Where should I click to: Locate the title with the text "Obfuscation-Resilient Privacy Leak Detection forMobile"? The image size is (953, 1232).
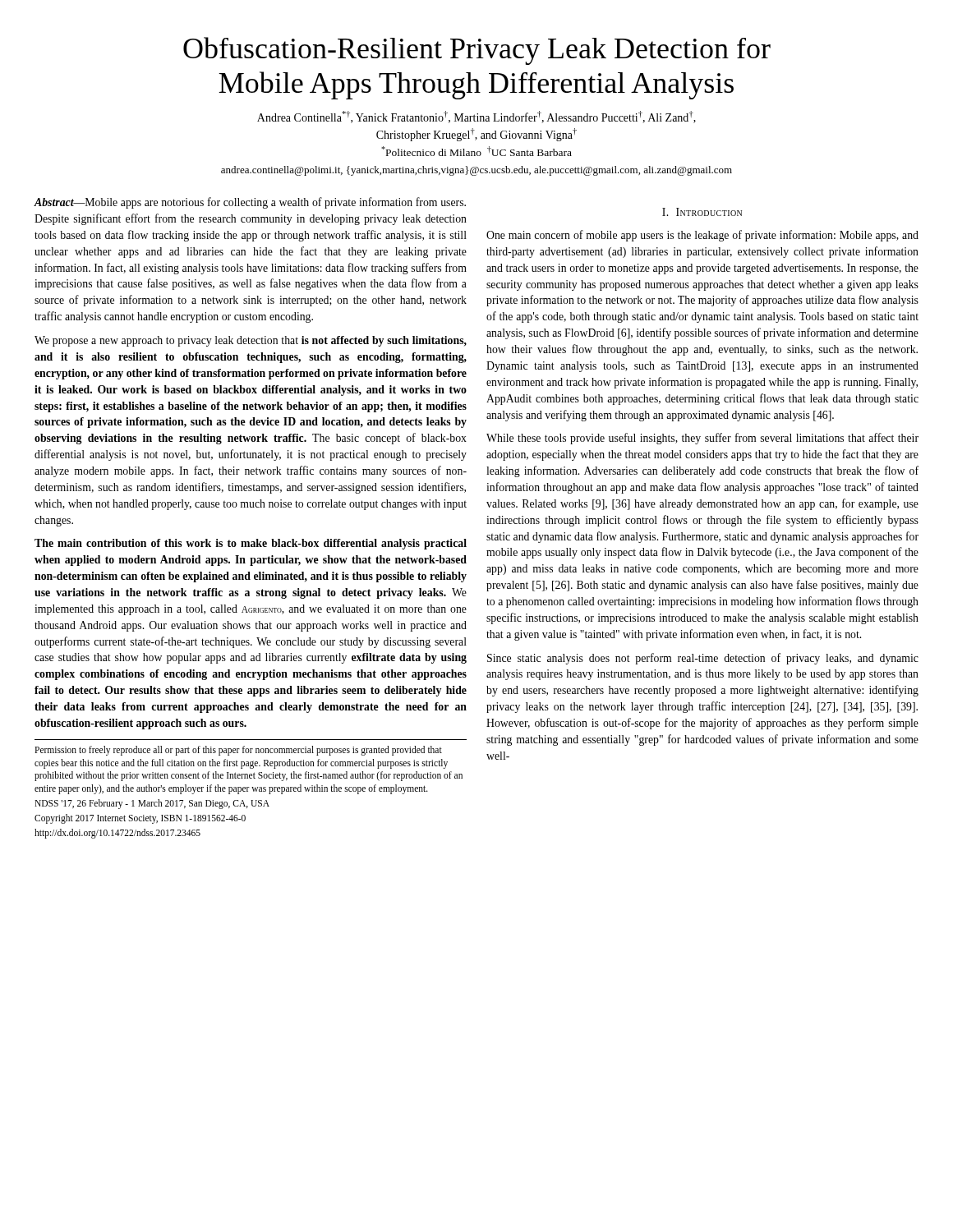point(476,105)
